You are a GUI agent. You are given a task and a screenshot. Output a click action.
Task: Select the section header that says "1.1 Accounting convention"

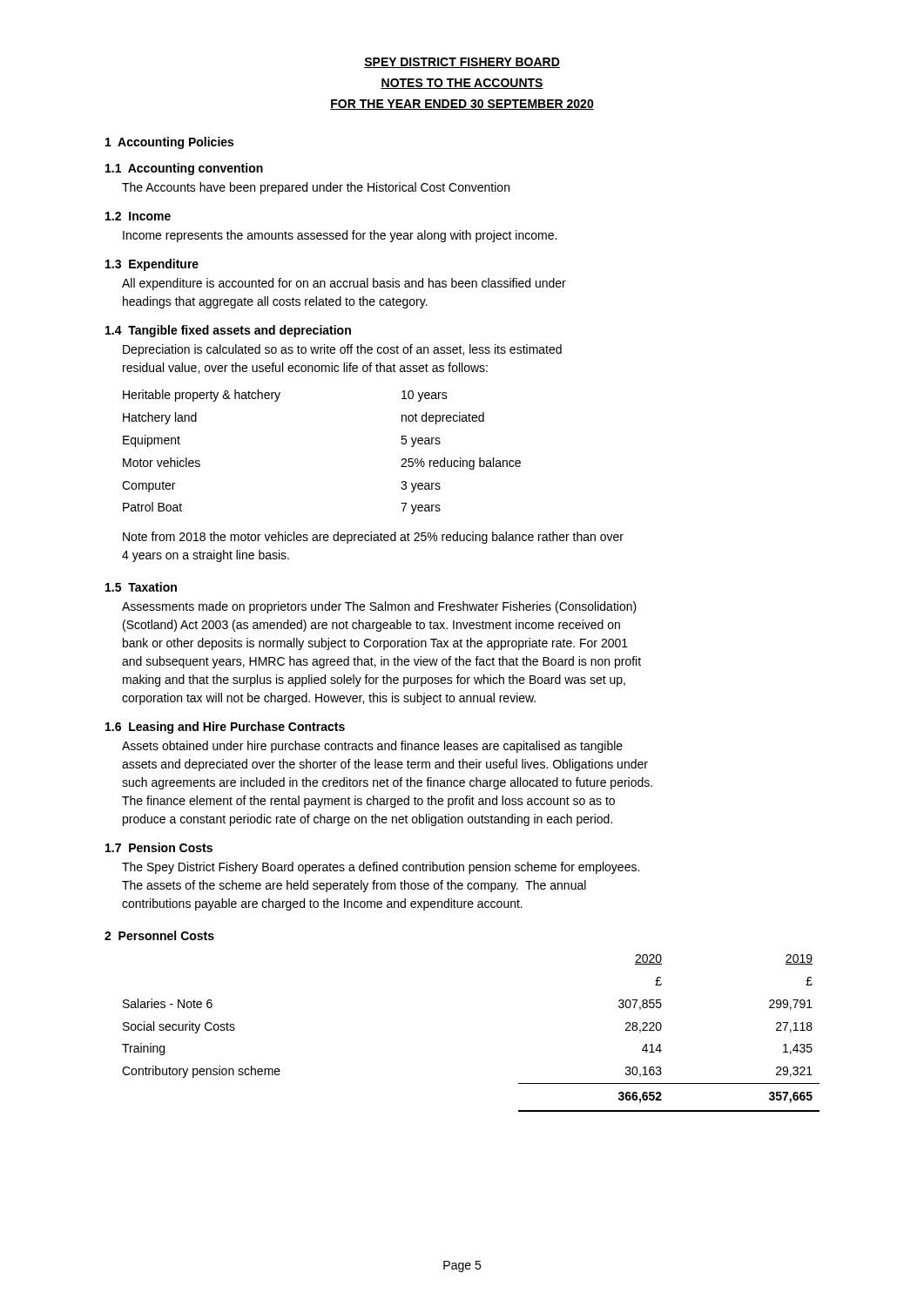(x=184, y=169)
